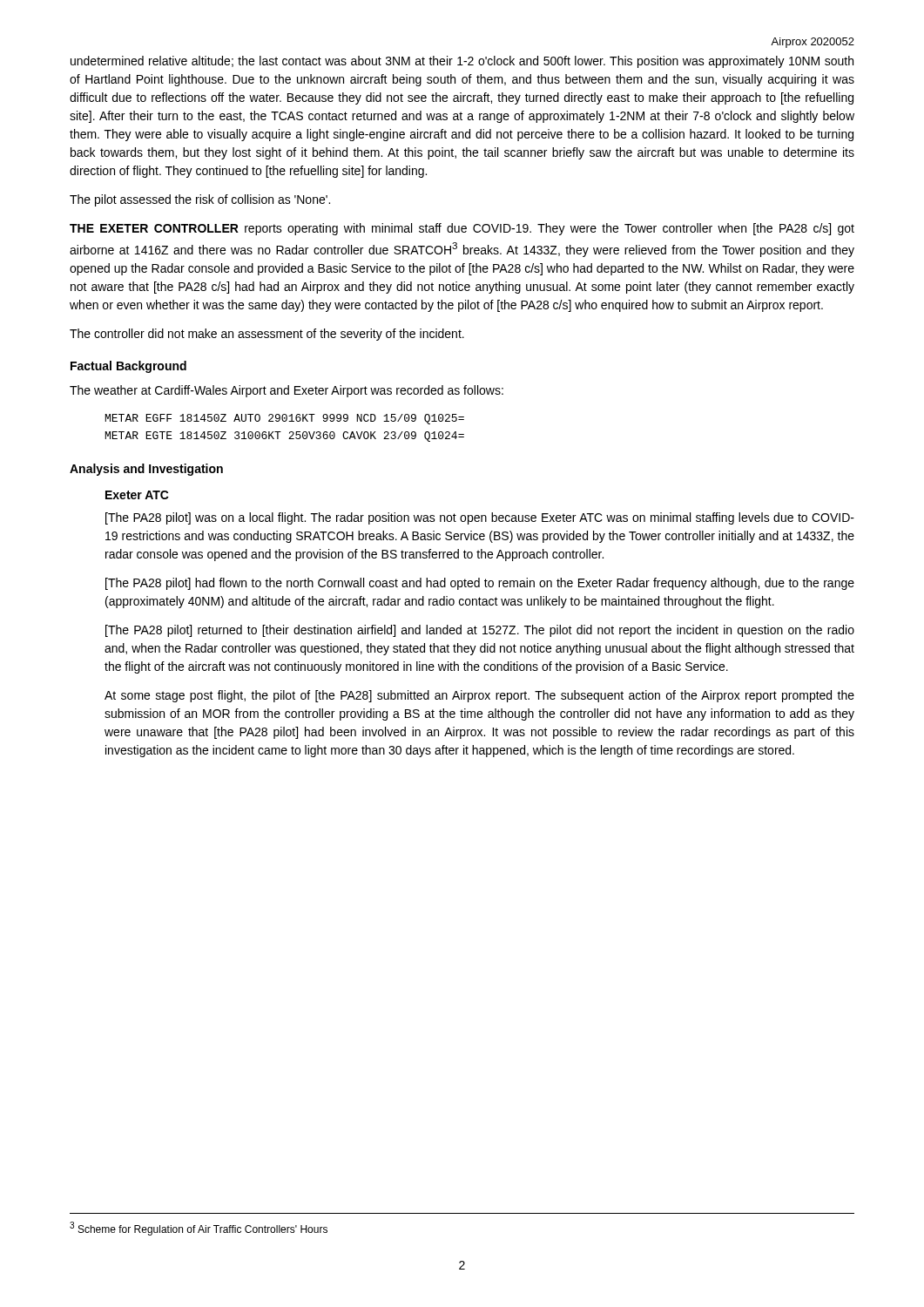The height and width of the screenshot is (1307, 924).
Task: Locate the text block with the text "undetermined relative altitude;"
Action: 462,116
